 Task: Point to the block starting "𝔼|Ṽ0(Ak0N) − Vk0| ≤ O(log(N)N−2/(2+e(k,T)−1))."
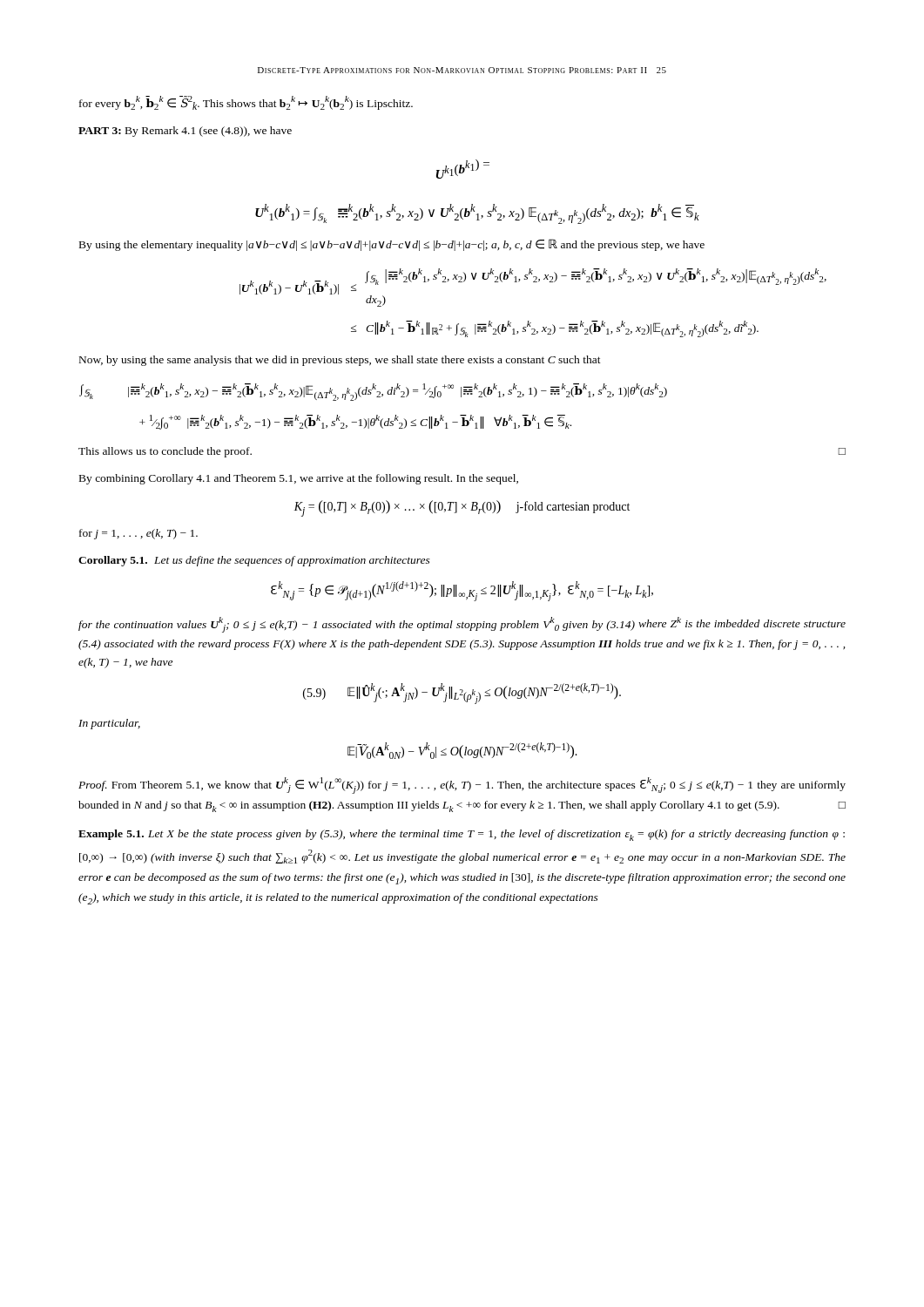462,752
